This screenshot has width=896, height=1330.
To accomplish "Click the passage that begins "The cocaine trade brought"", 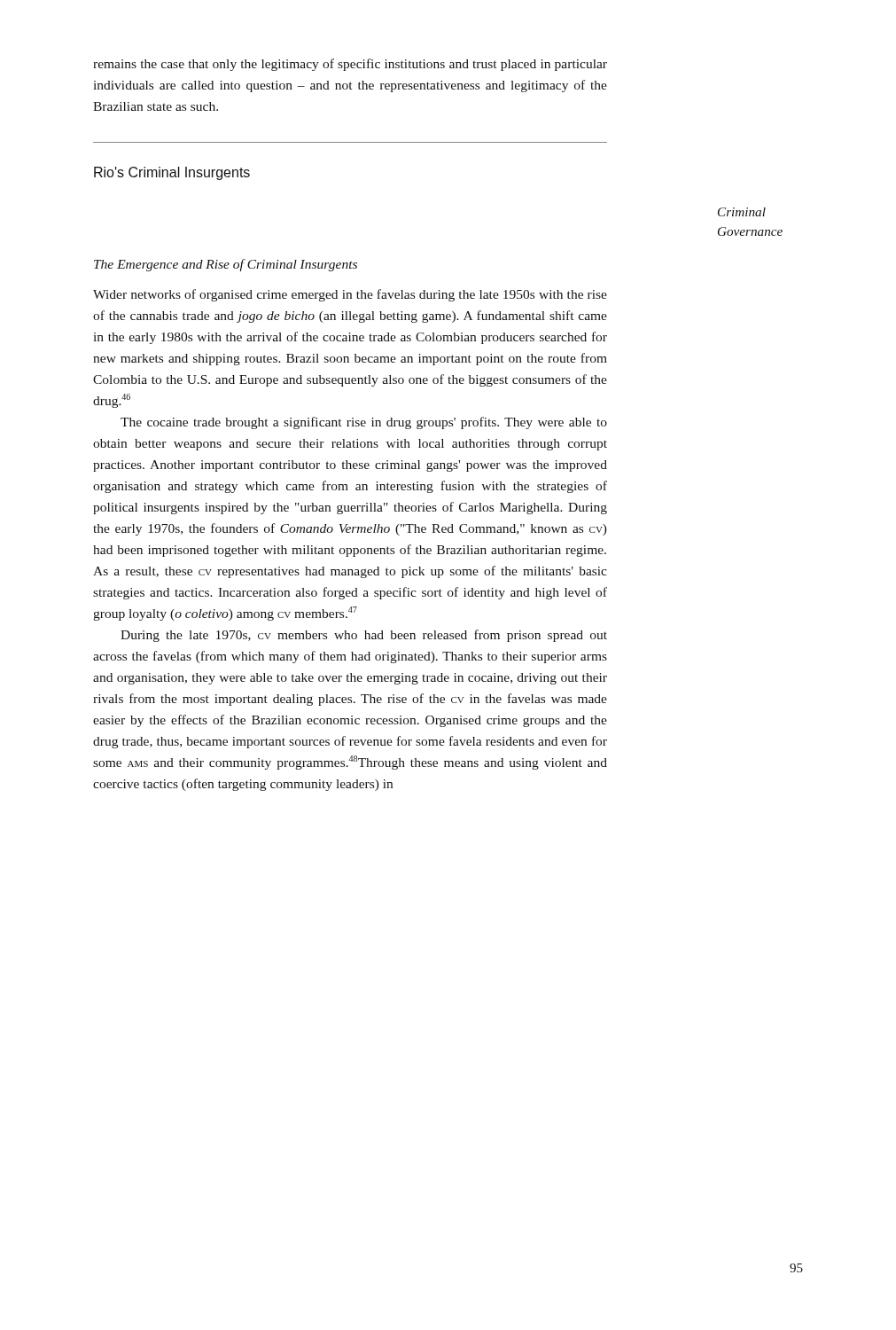I will 350,518.
